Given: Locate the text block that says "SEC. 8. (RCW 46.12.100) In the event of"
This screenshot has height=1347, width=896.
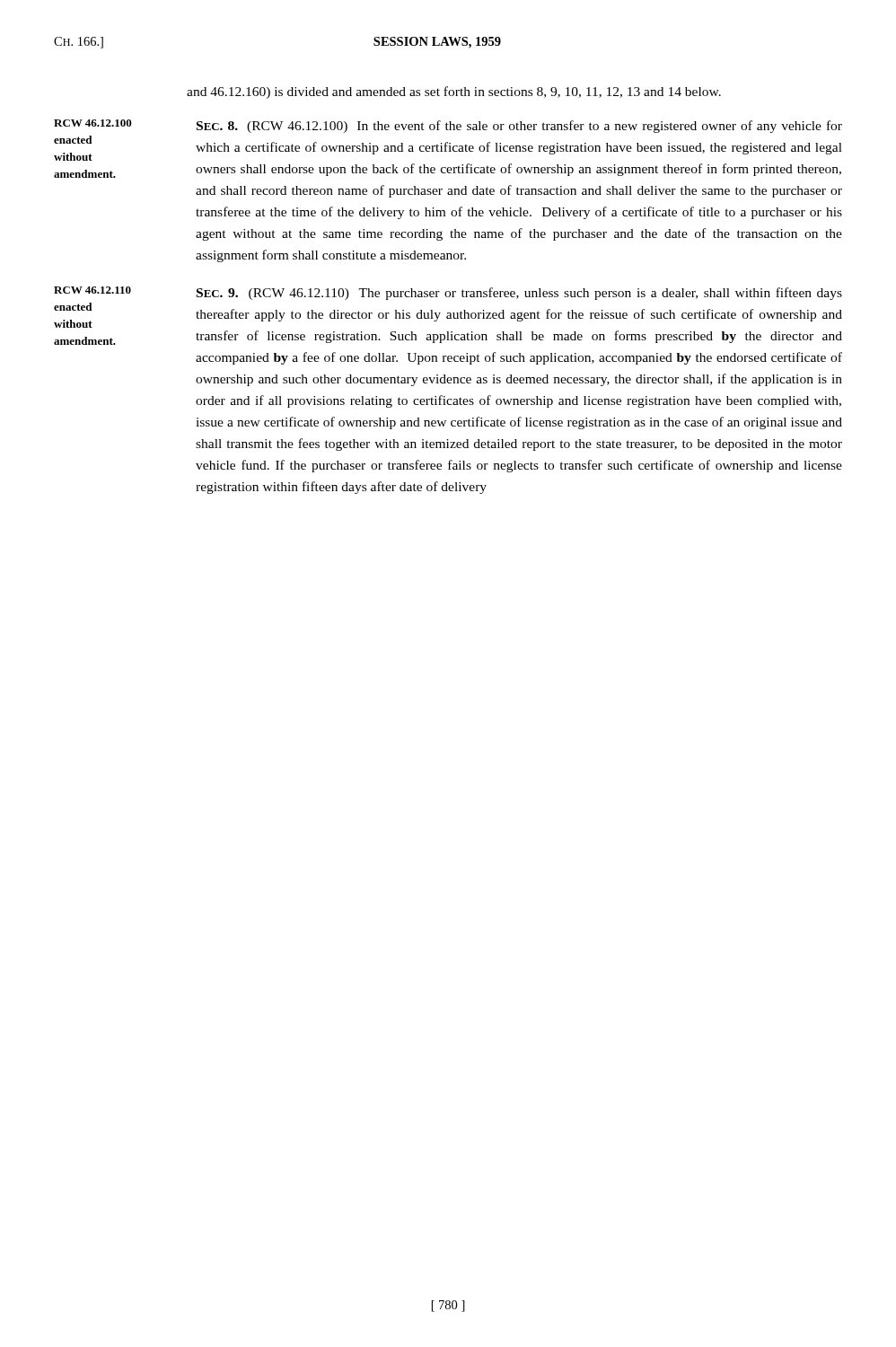Looking at the screenshot, I should click(519, 190).
